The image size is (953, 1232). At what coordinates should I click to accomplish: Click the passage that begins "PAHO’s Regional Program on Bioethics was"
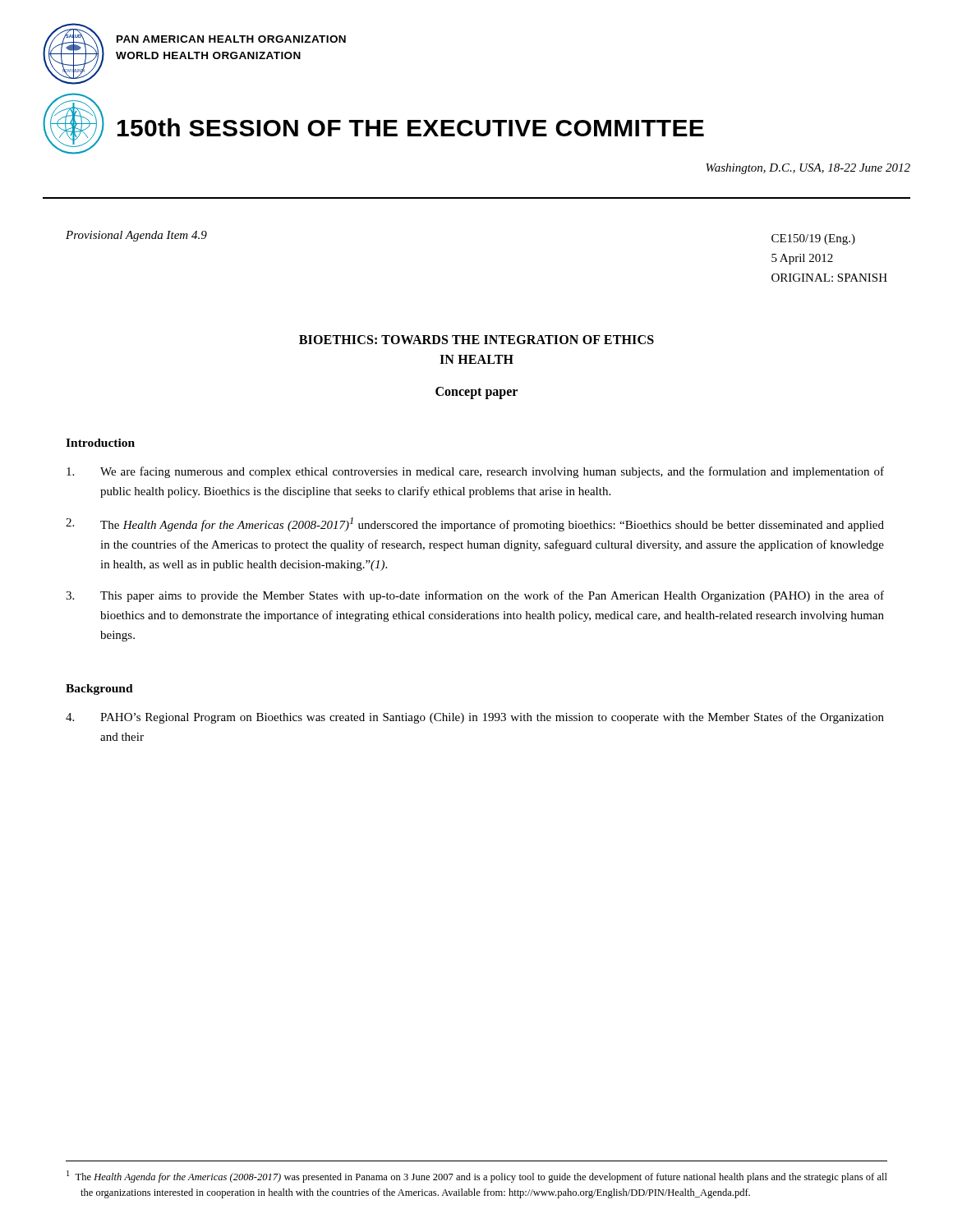pos(475,727)
